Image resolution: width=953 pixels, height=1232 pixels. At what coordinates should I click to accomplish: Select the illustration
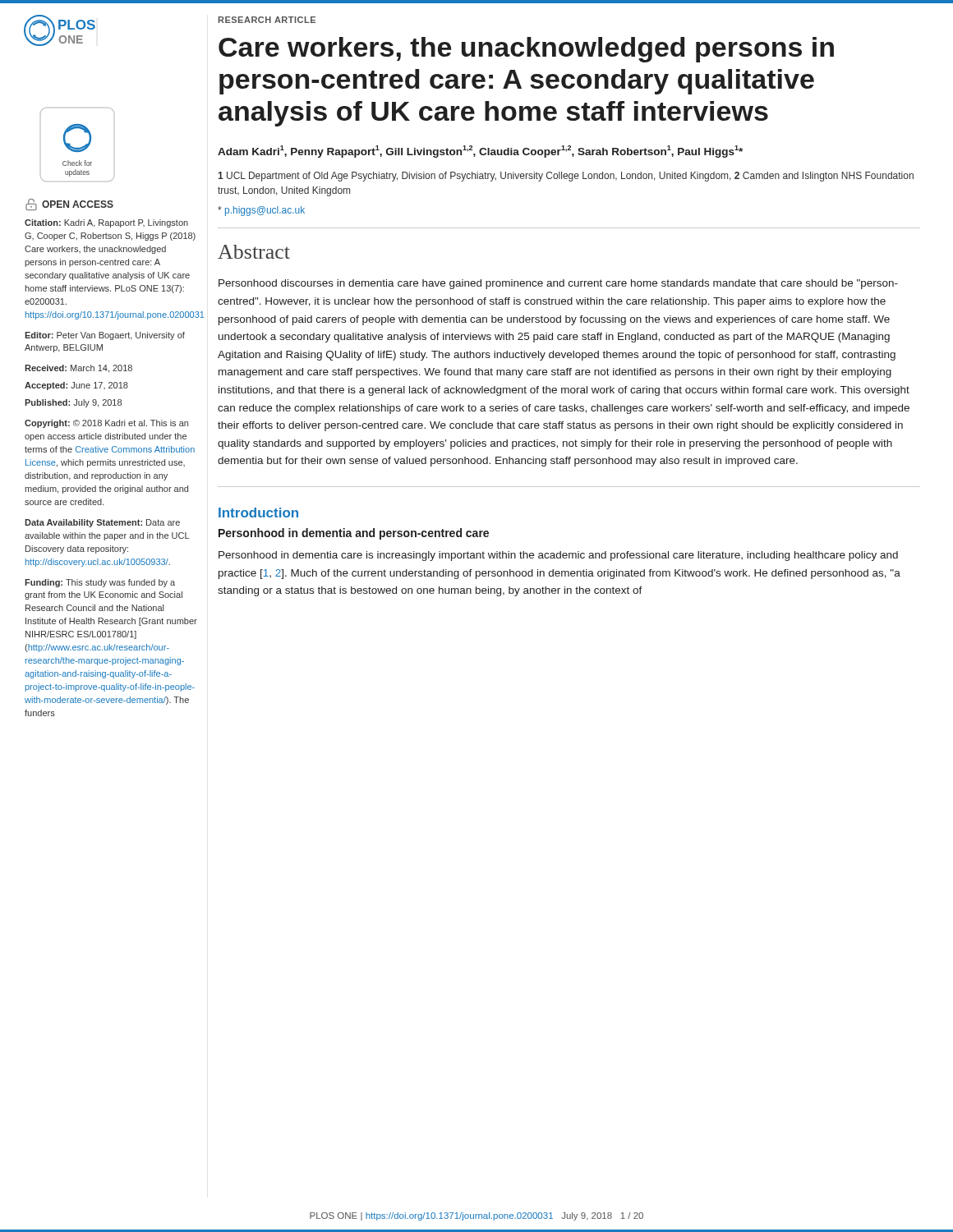[x=77, y=145]
